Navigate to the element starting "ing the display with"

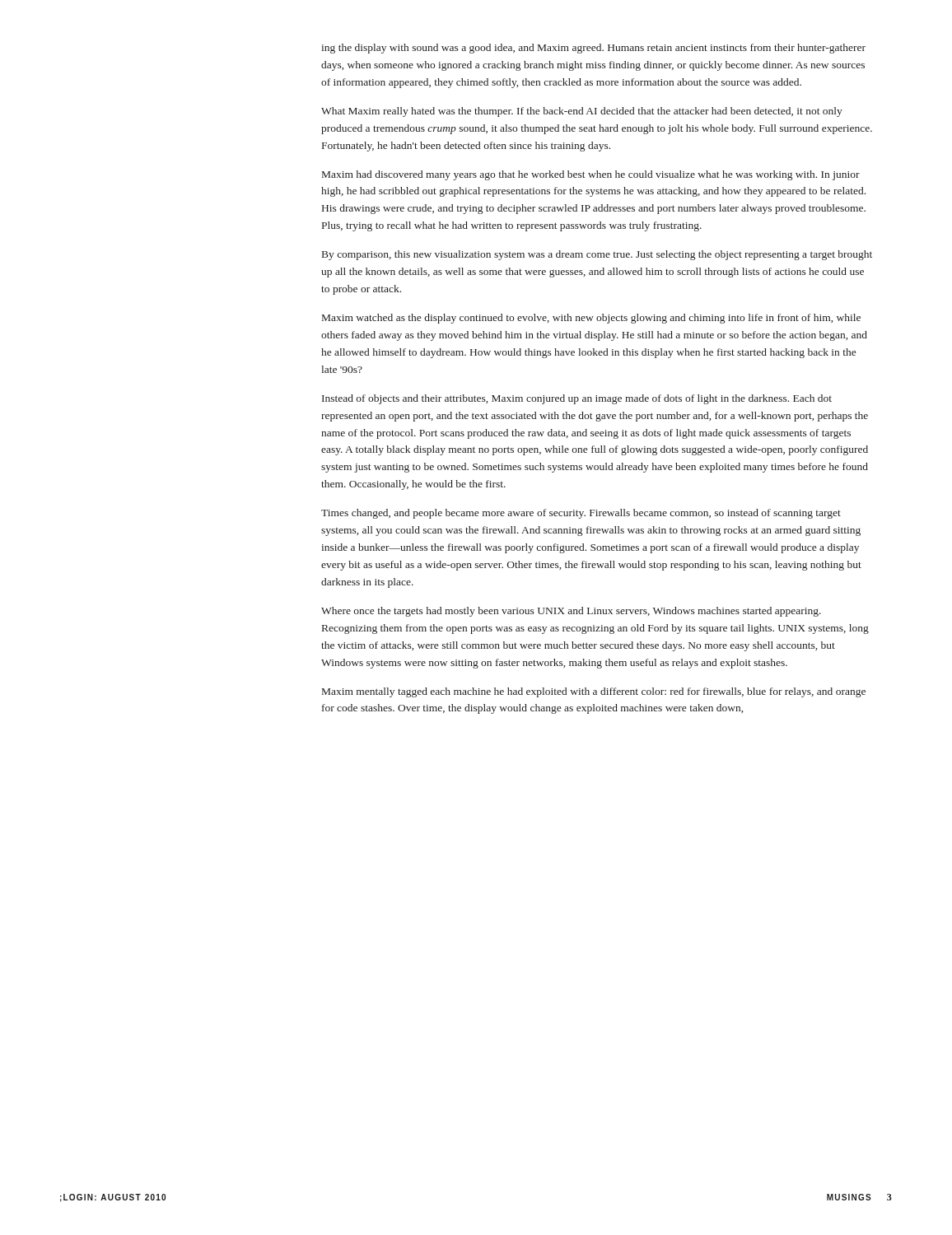pyautogui.click(x=593, y=65)
